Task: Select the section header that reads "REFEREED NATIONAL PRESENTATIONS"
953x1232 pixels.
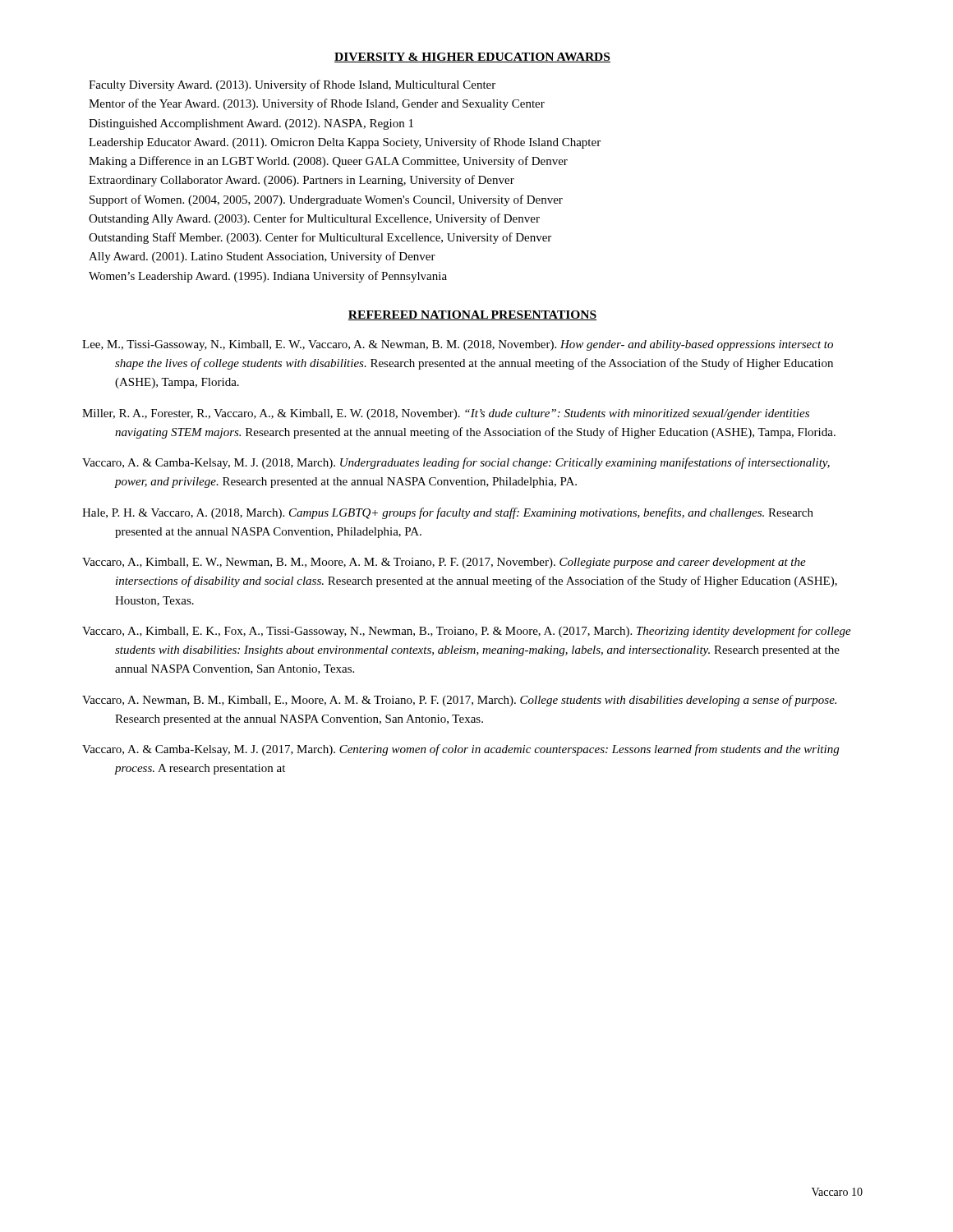Action: coord(472,314)
